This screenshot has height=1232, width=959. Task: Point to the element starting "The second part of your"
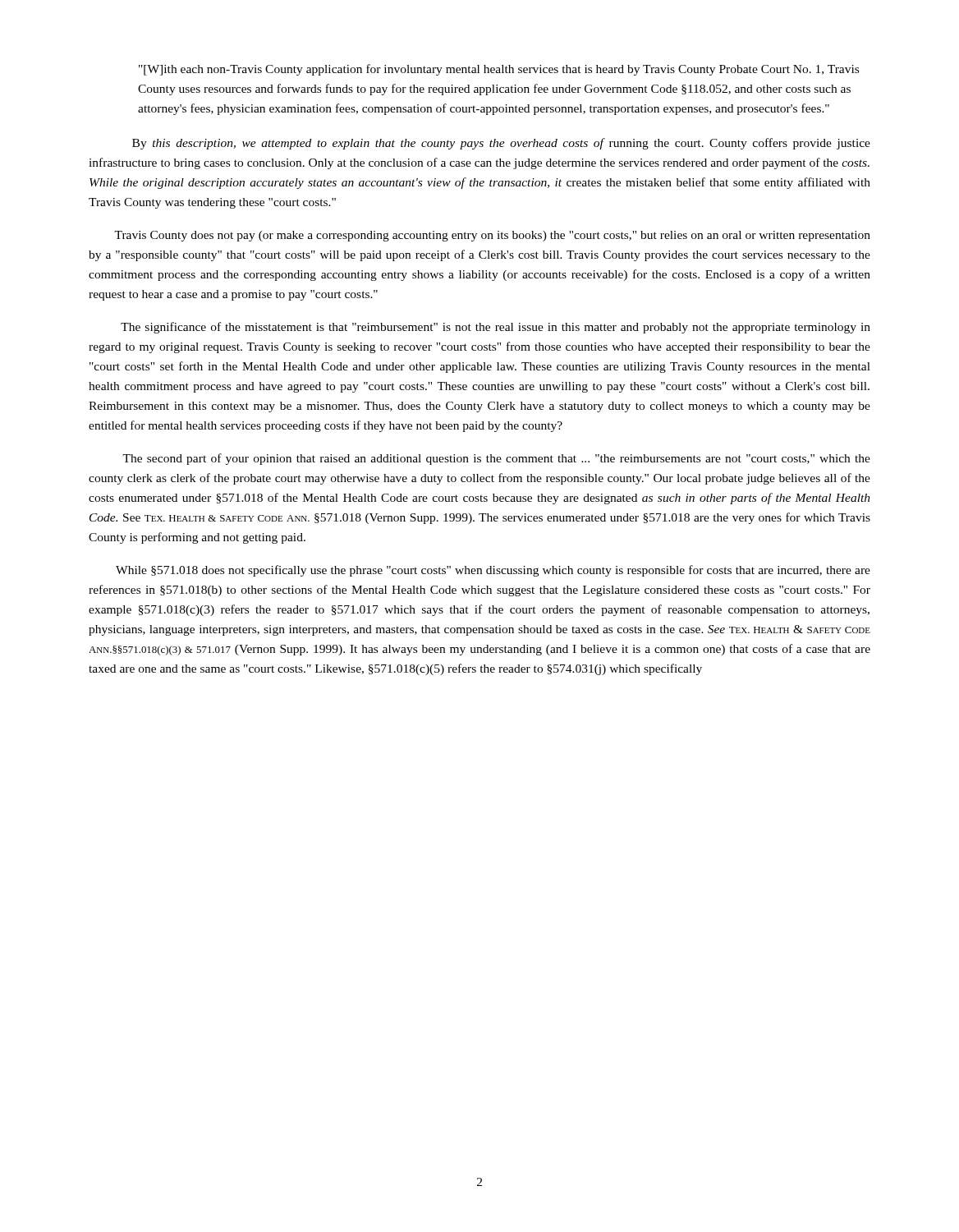[x=480, y=498]
